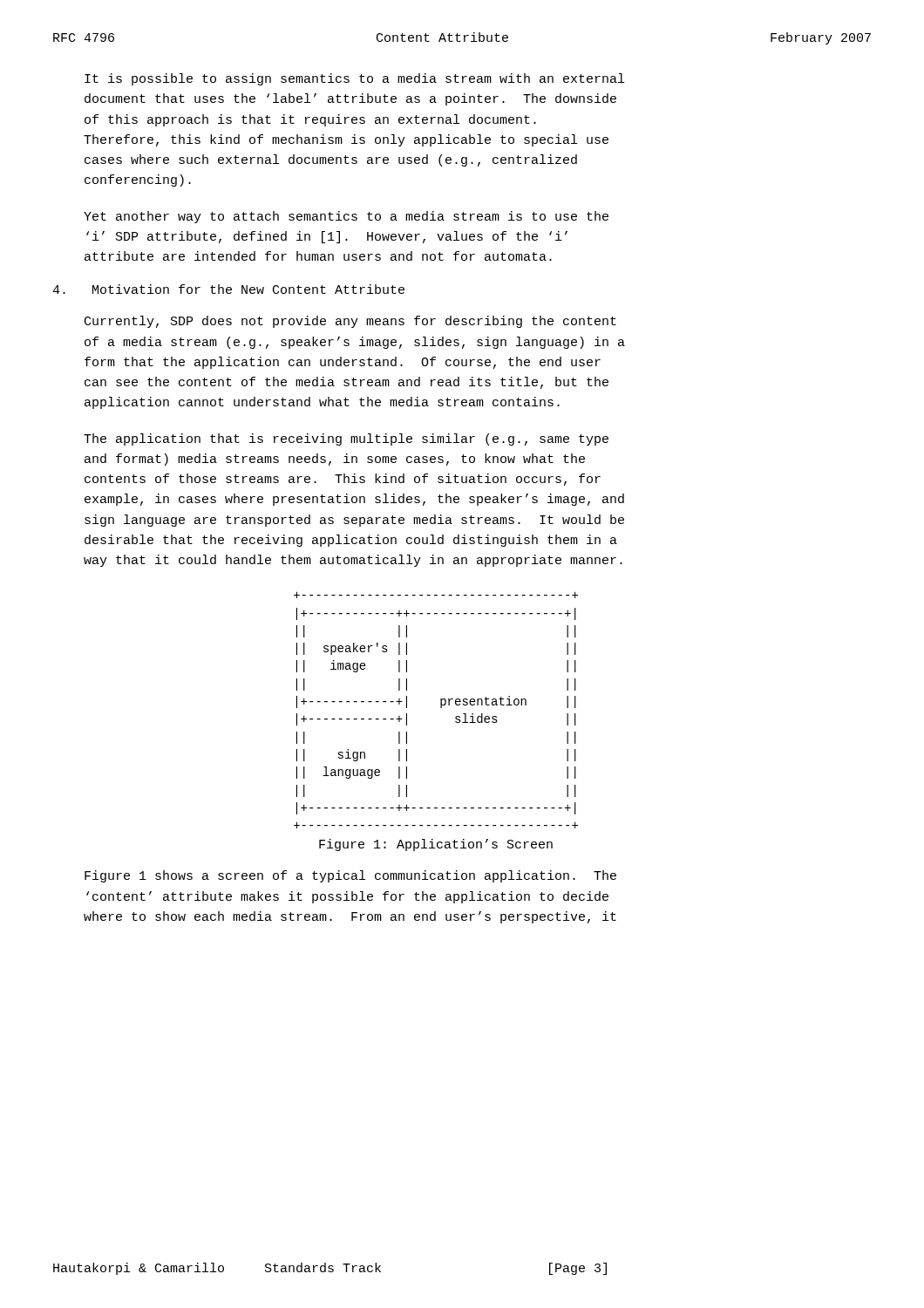Viewport: 924px width, 1308px height.
Task: Locate the schematic
Action: (x=436, y=711)
